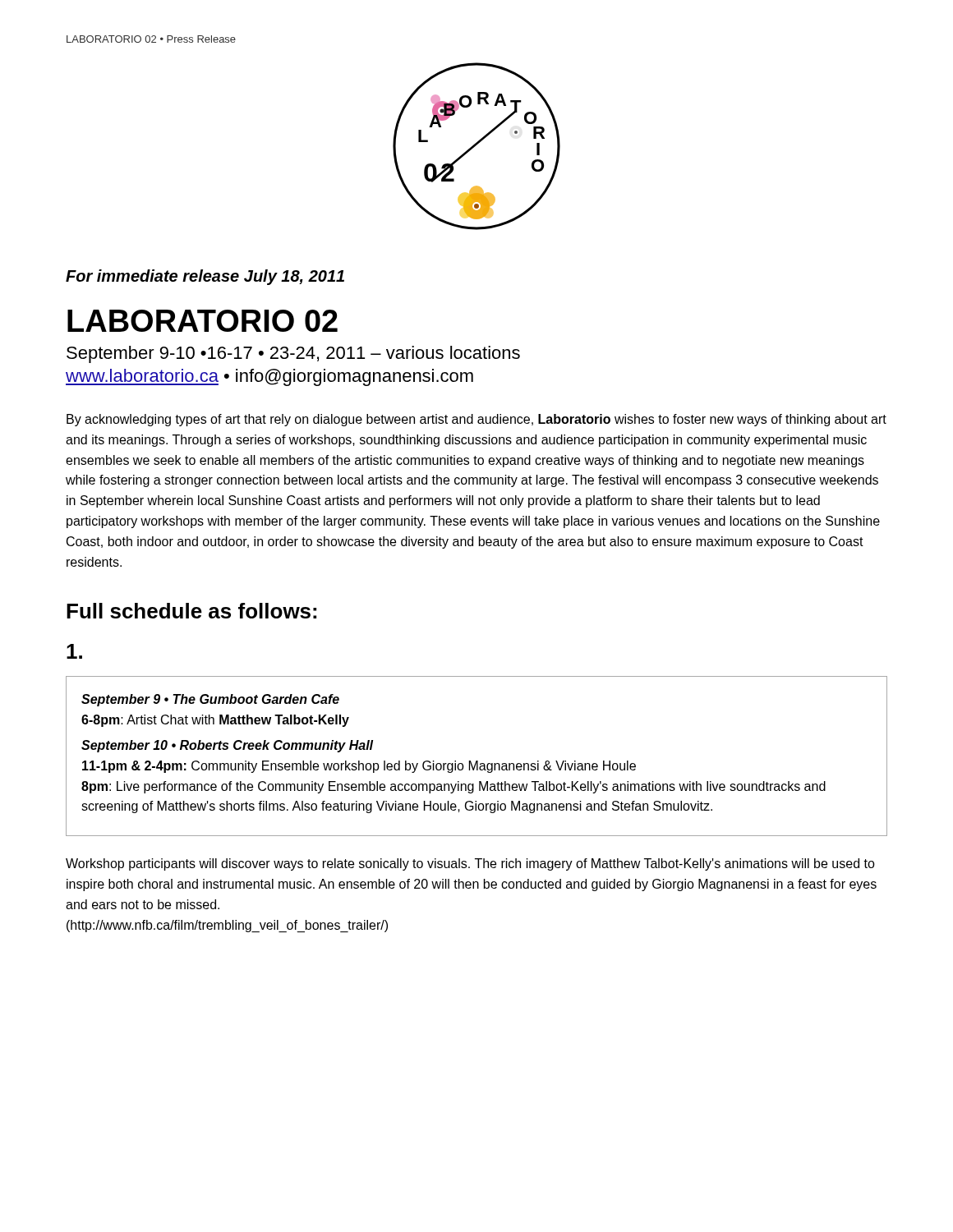This screenshot has height=1232, width=953.
Task: Locate the text with the text "www.laboratorio.ca • info@giorgiomagnanensi.com"
Action: (270, 376)
